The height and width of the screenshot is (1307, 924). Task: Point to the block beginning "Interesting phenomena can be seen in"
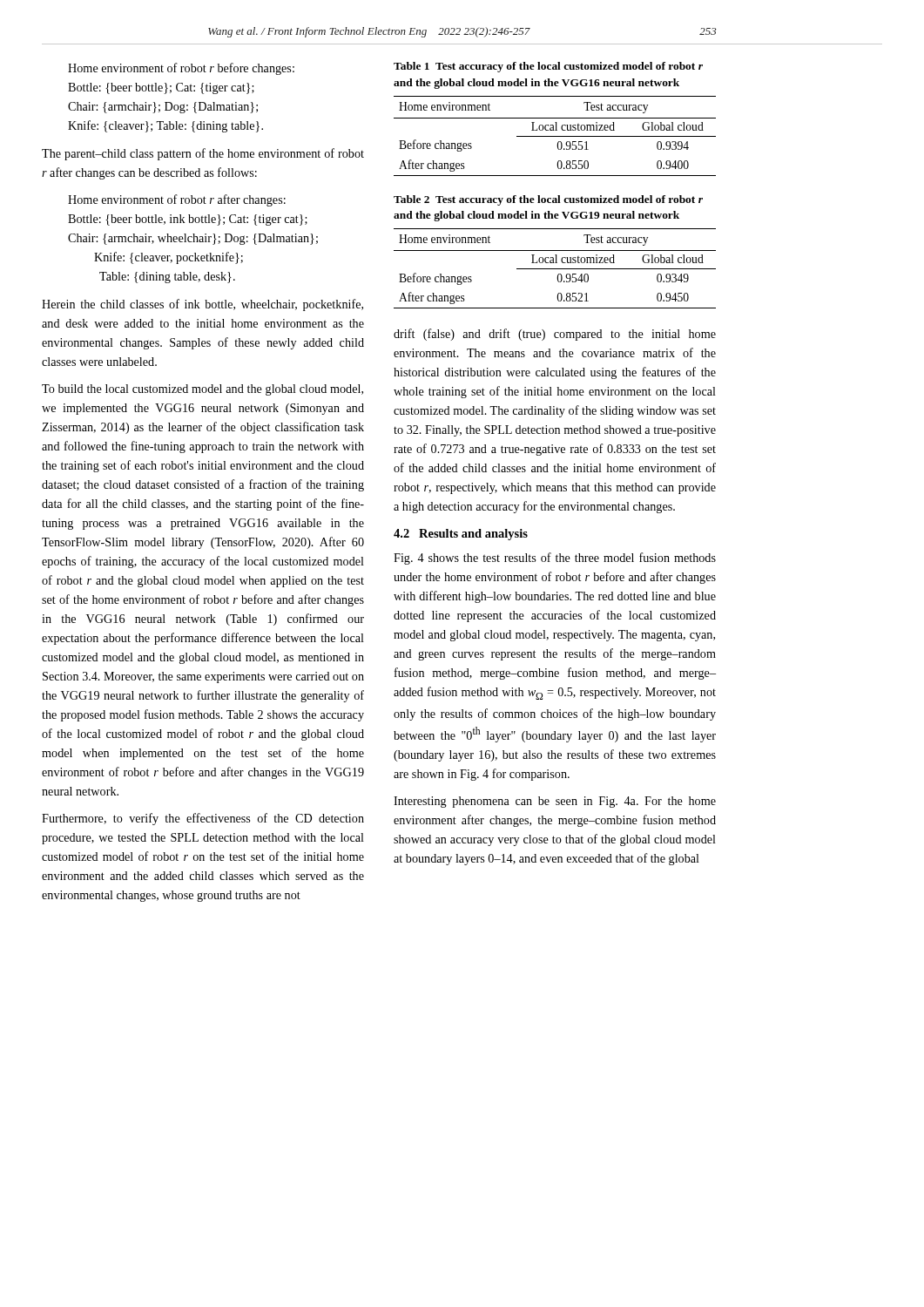coord(555,829)
